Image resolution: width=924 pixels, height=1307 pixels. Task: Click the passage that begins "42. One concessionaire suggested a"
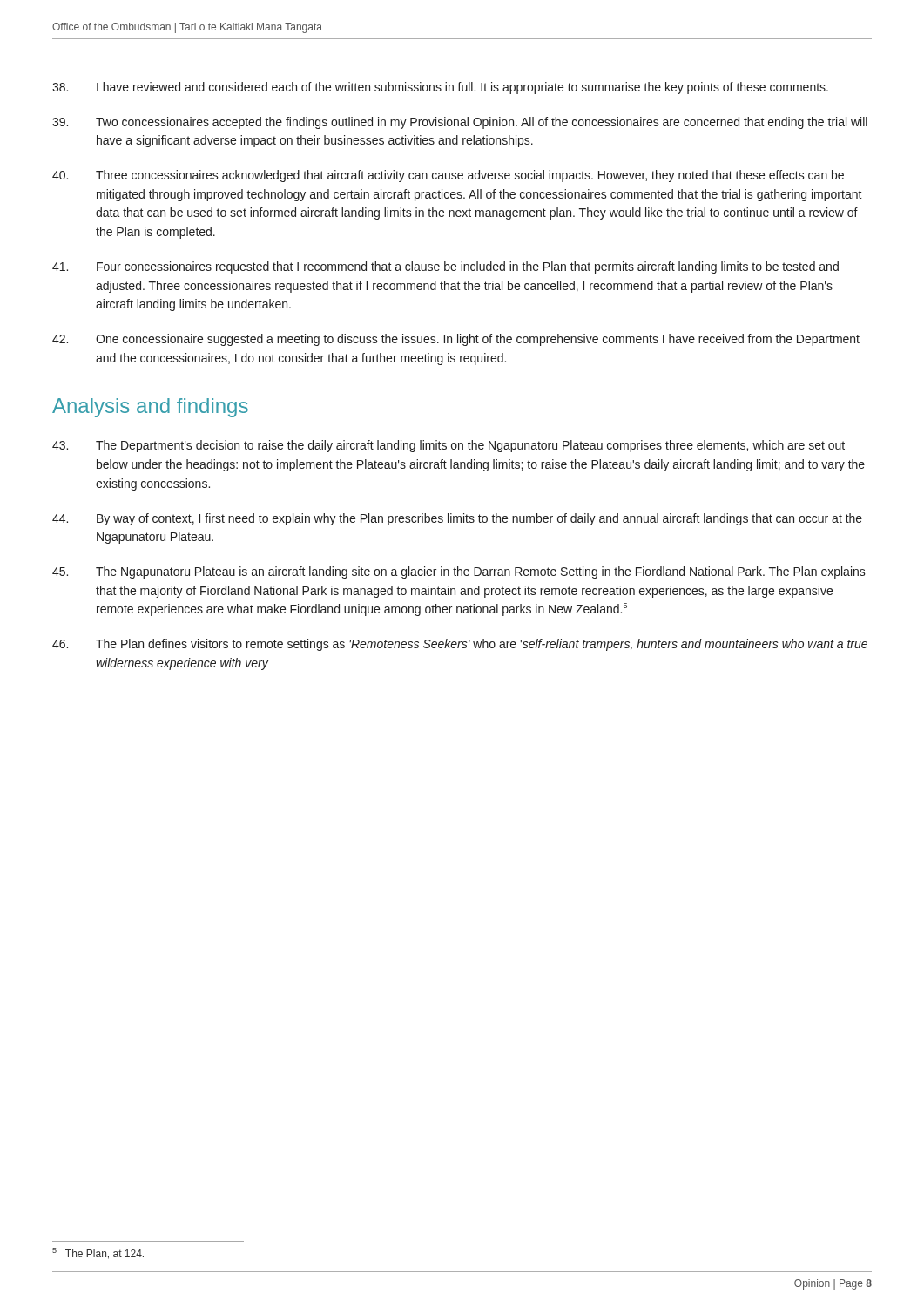pos(462,349)
